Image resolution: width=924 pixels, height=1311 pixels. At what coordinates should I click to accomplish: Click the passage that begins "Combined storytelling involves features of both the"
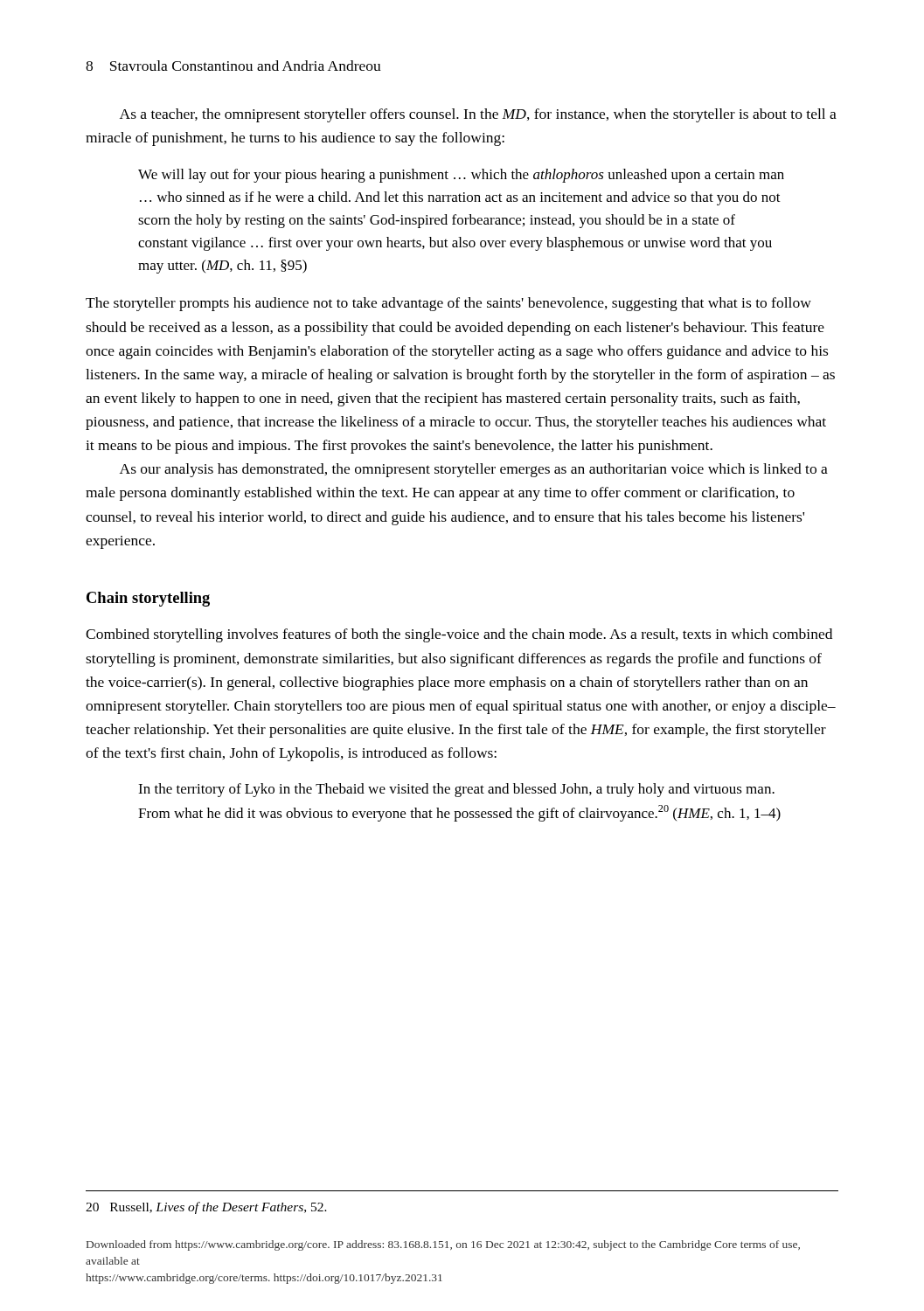point(462,694)
